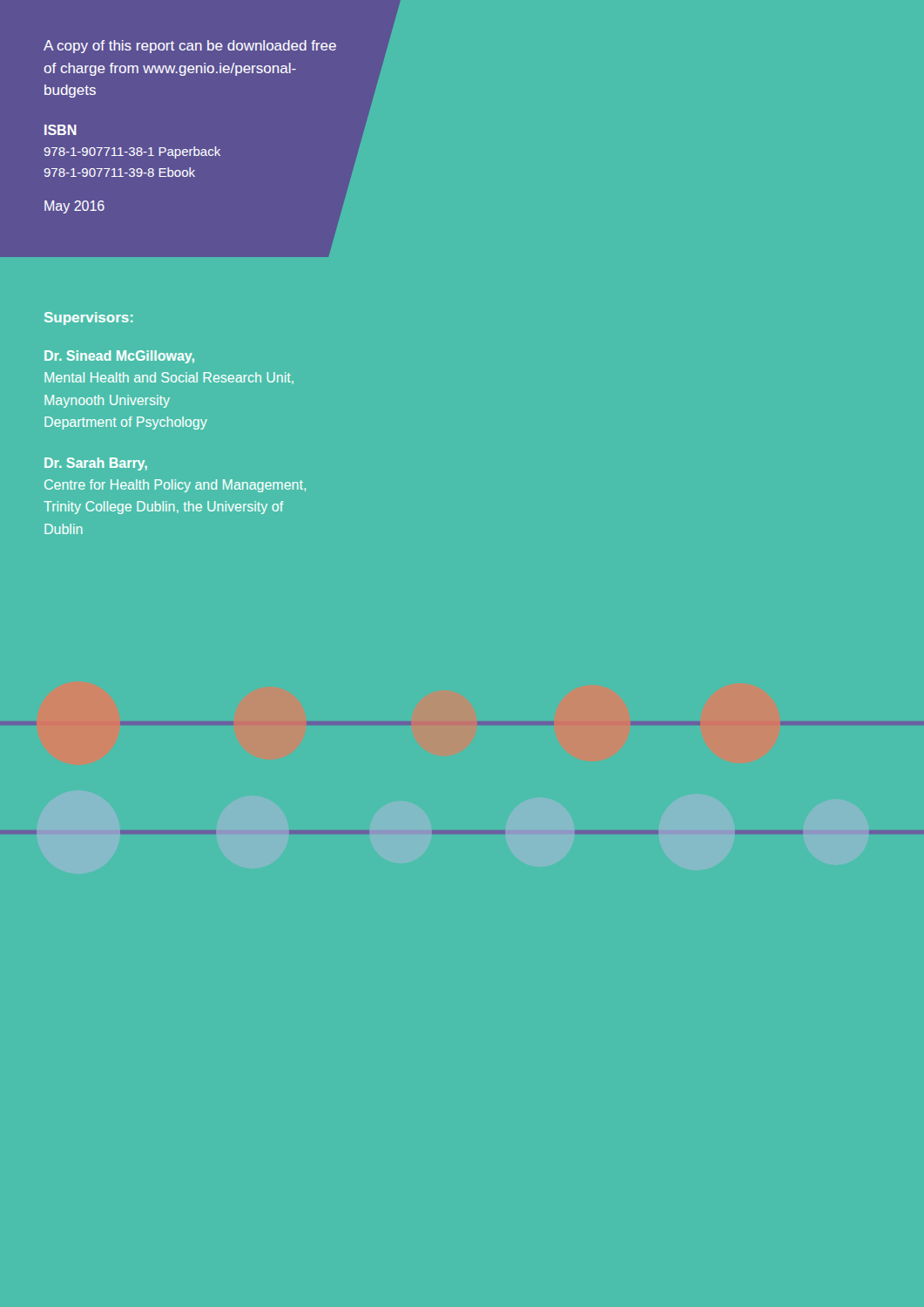Locate the text with the text "May 2016"
Screen dimensions: 1307x924
(x=74, y=206)
